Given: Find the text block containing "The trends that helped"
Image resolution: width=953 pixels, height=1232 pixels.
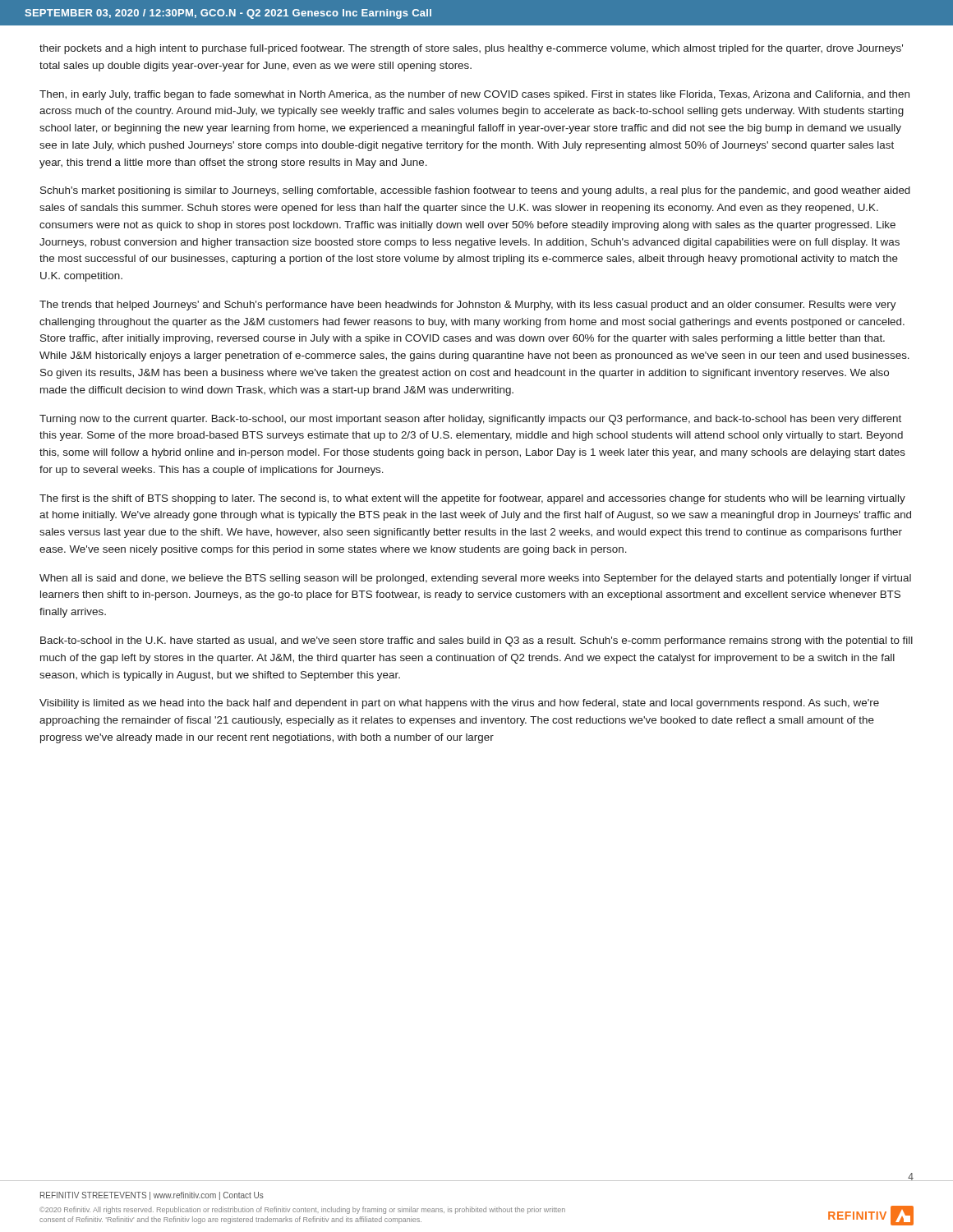Looking at the screenshot, I should (475, 347).
